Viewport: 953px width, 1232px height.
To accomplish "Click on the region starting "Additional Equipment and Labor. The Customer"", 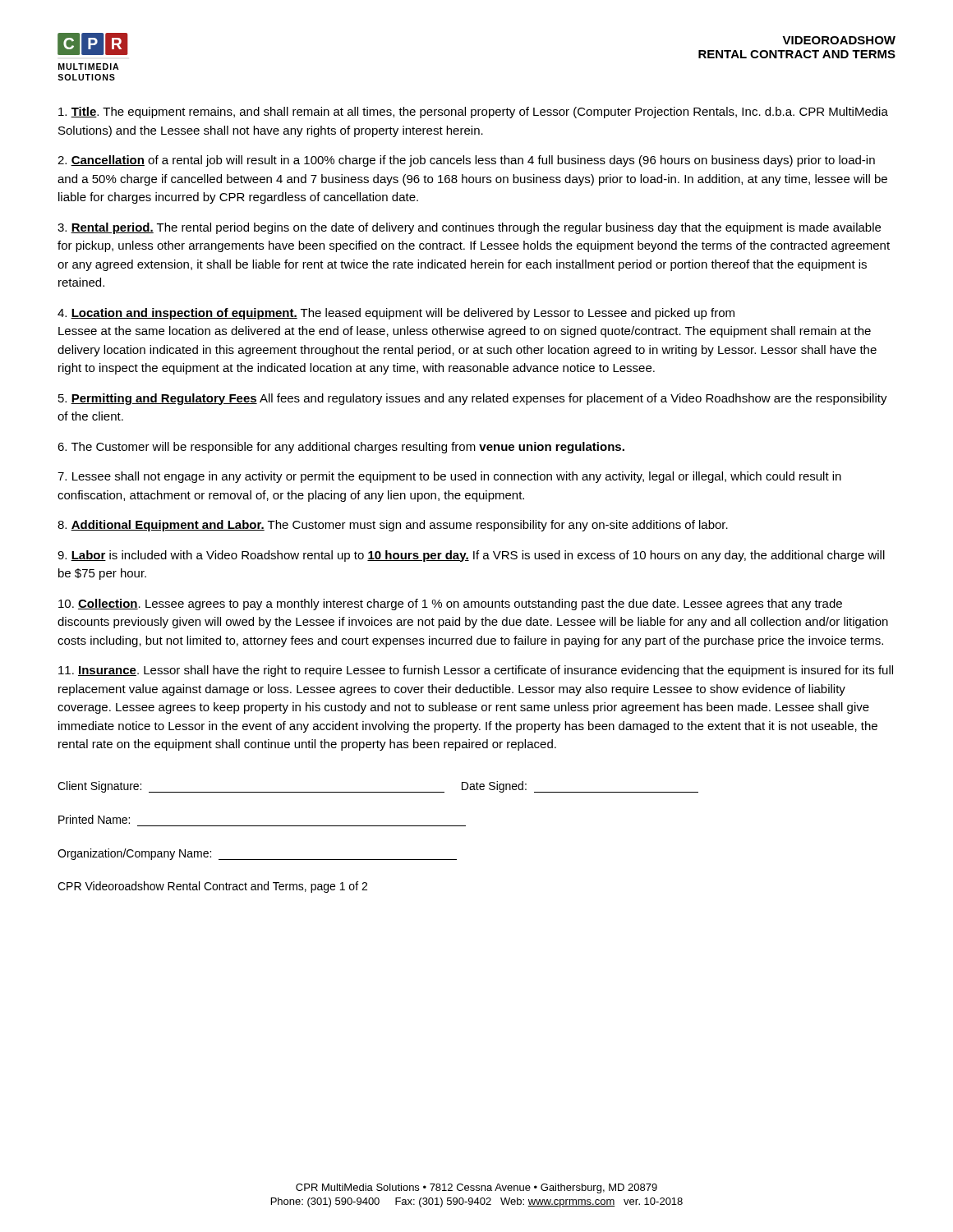I will [x=393, y=524].
